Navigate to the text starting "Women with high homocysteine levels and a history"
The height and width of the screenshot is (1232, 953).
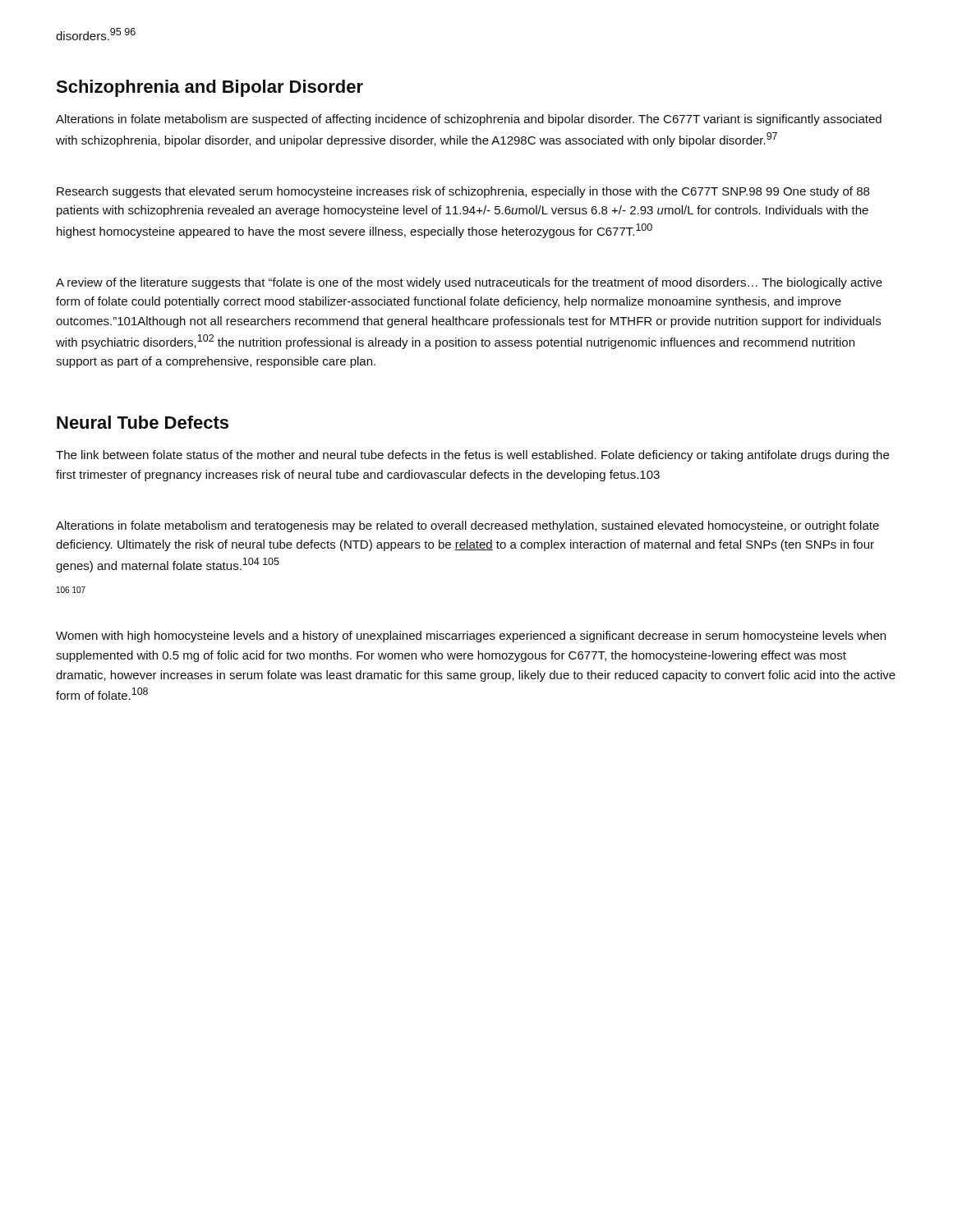476,666
